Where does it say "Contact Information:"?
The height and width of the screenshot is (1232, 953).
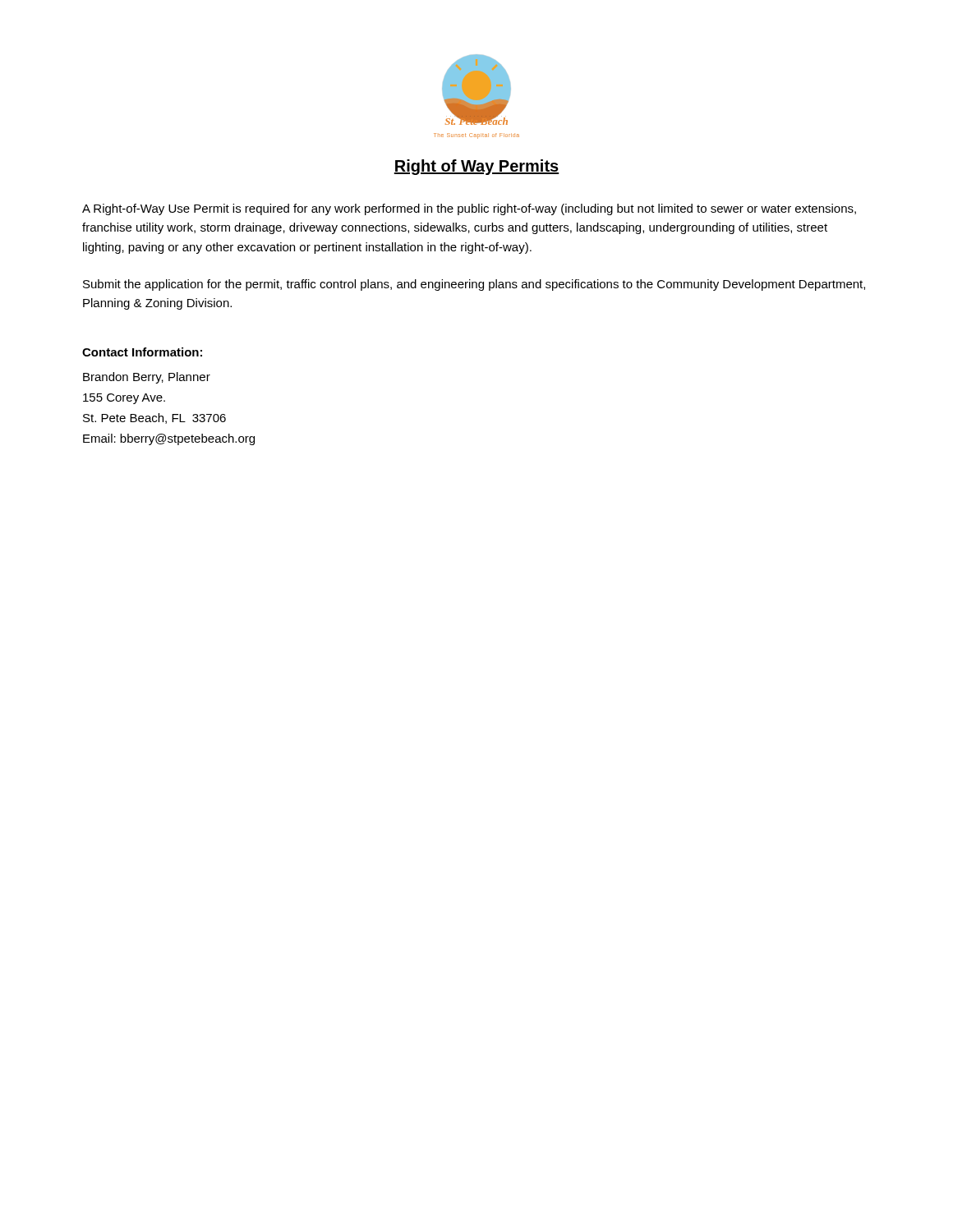point(143,352)
